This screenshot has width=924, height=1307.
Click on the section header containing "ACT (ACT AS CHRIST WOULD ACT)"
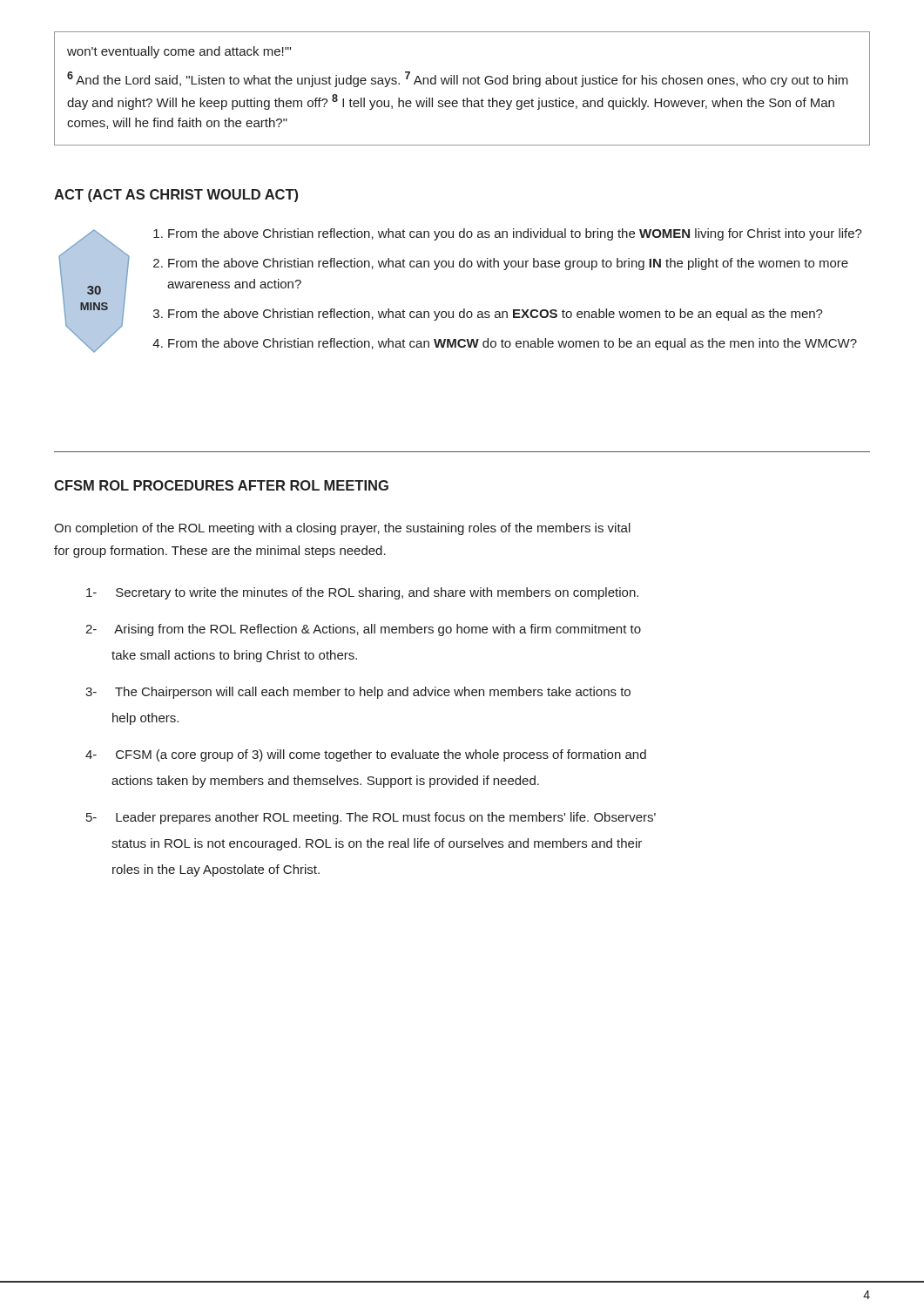[176, 194]
